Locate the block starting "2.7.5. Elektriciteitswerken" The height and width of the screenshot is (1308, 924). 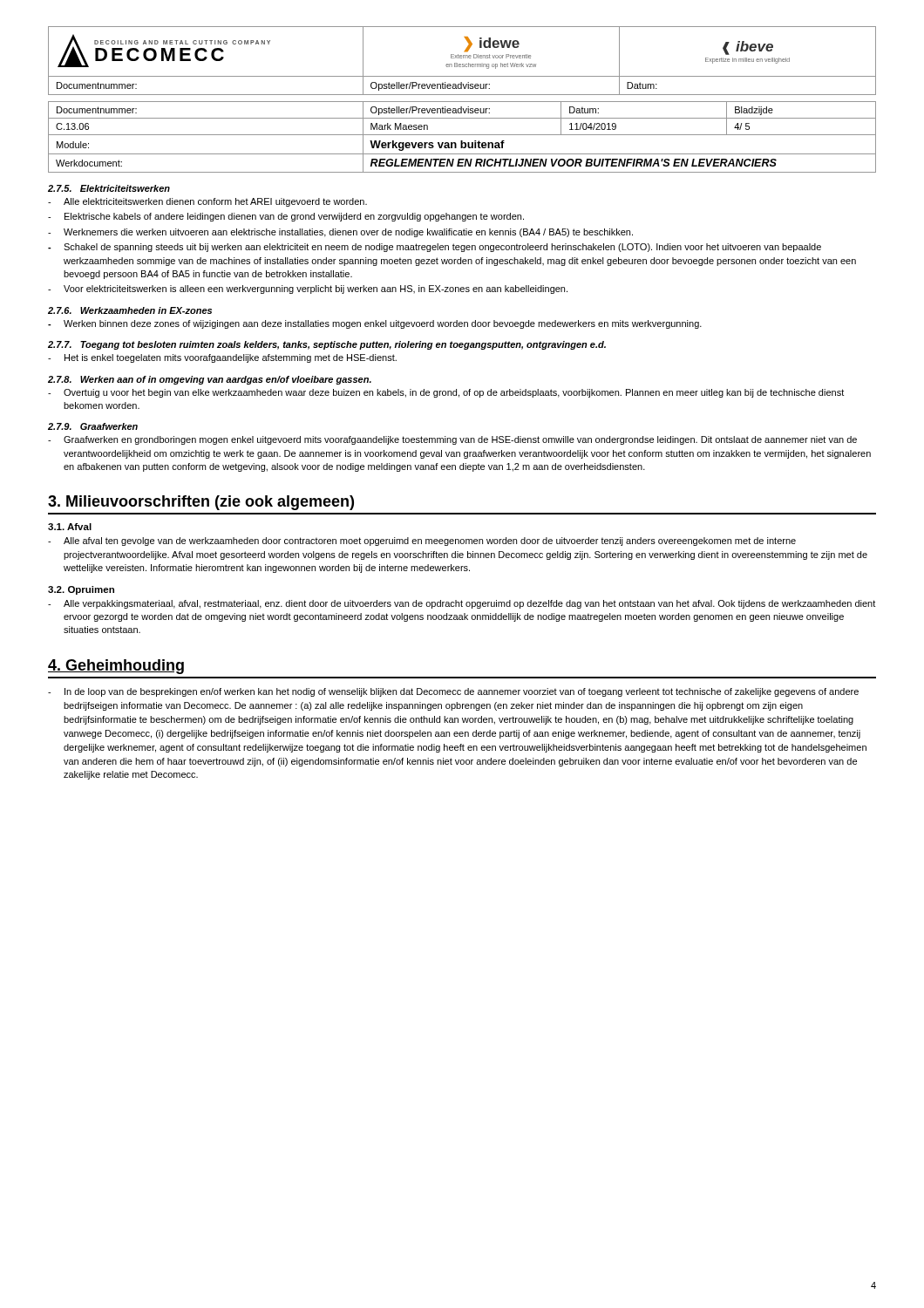(109, 188)
